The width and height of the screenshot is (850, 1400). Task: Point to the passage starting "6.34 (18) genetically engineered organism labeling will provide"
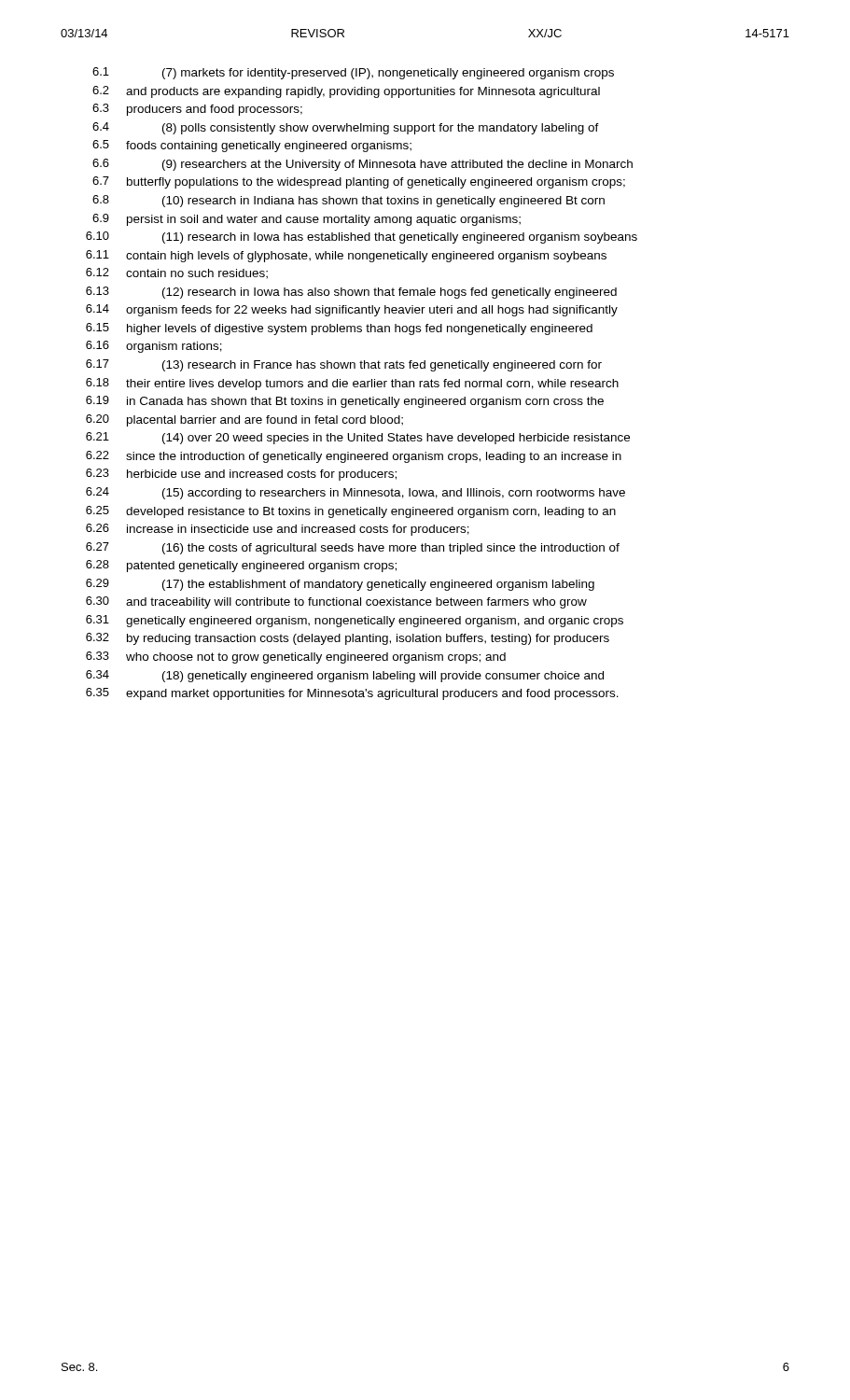point(425,675)
